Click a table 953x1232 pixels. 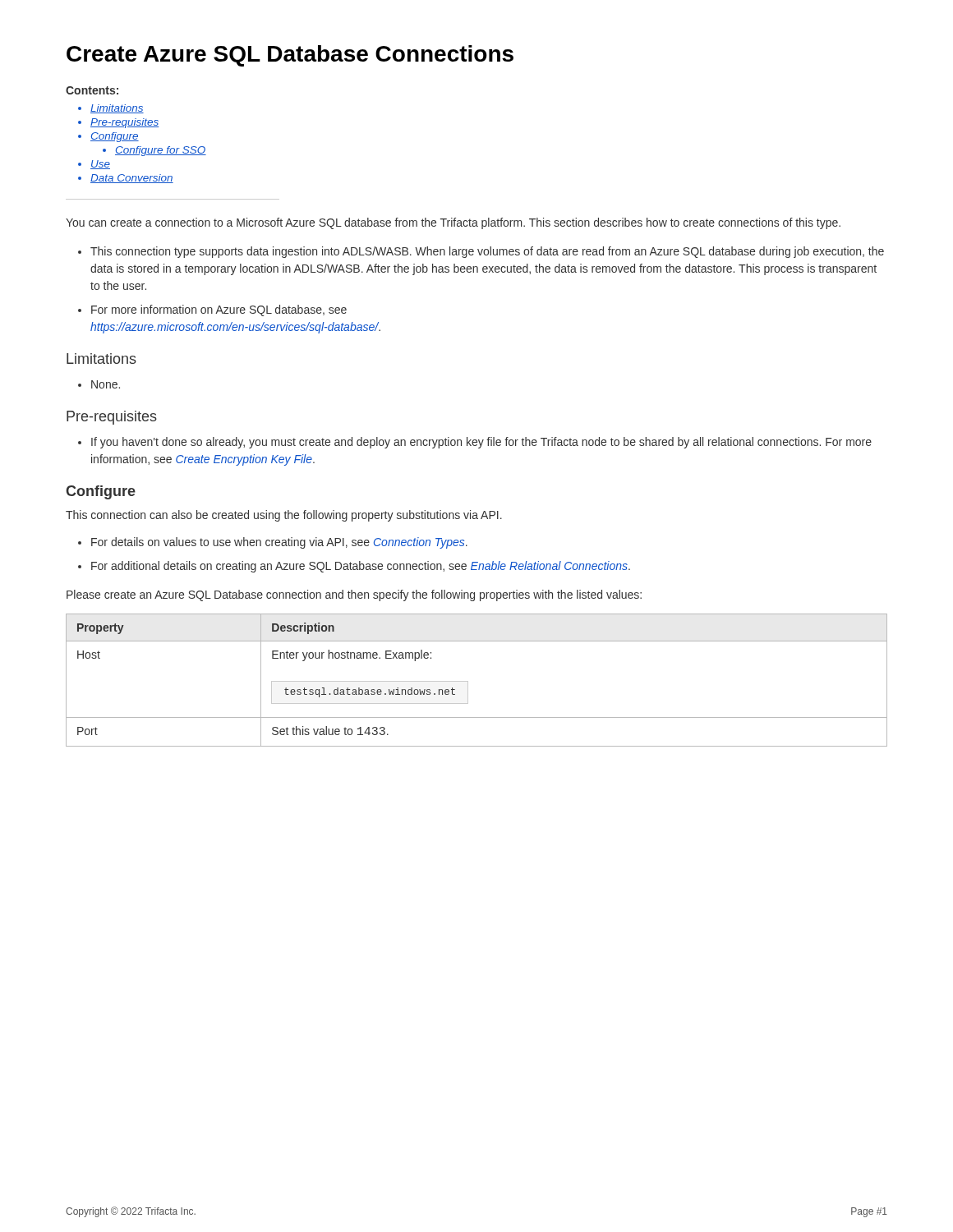coord(476,680)
